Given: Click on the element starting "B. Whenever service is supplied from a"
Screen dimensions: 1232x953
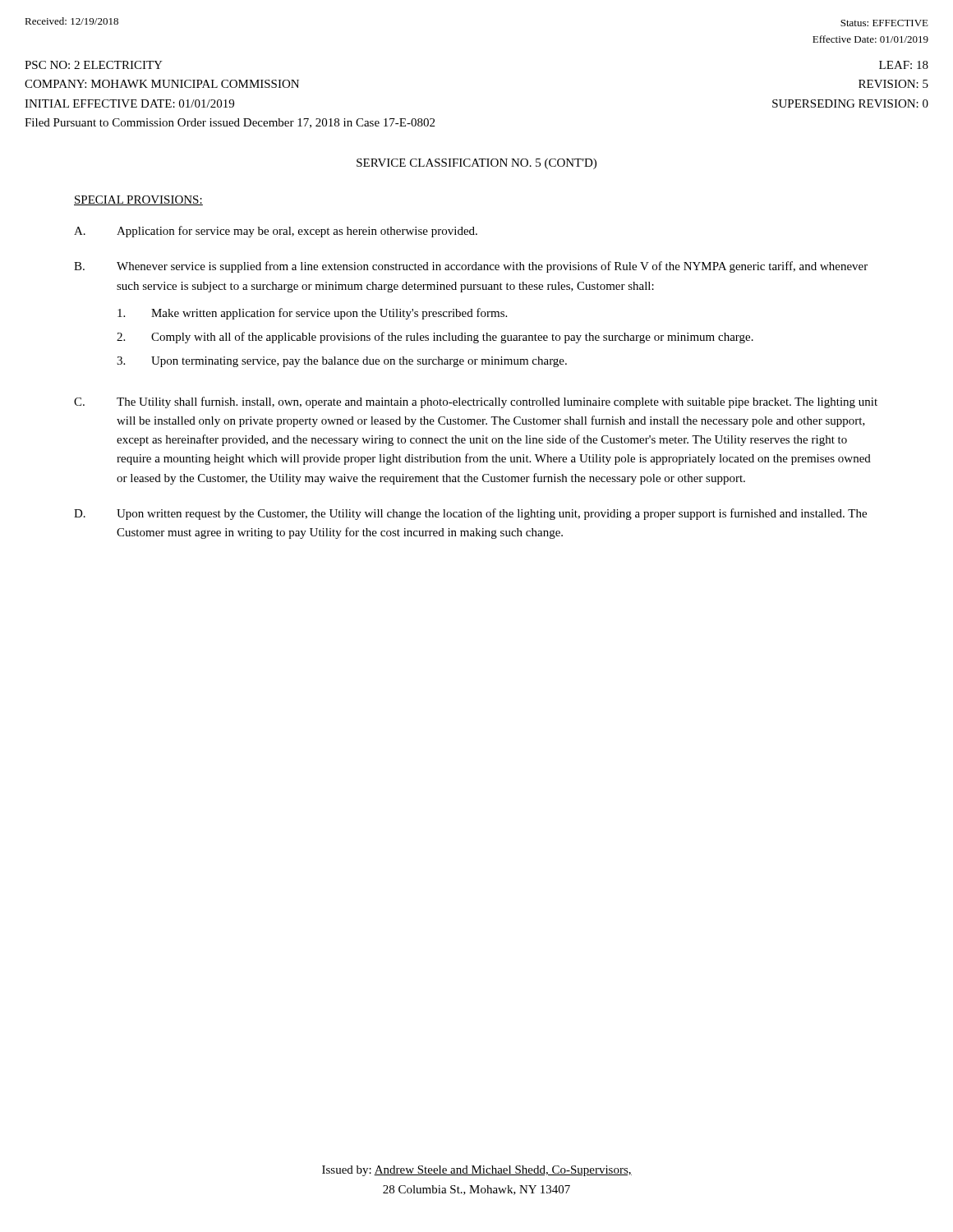Looking at the screenshot, I should [x=476, y=317].
